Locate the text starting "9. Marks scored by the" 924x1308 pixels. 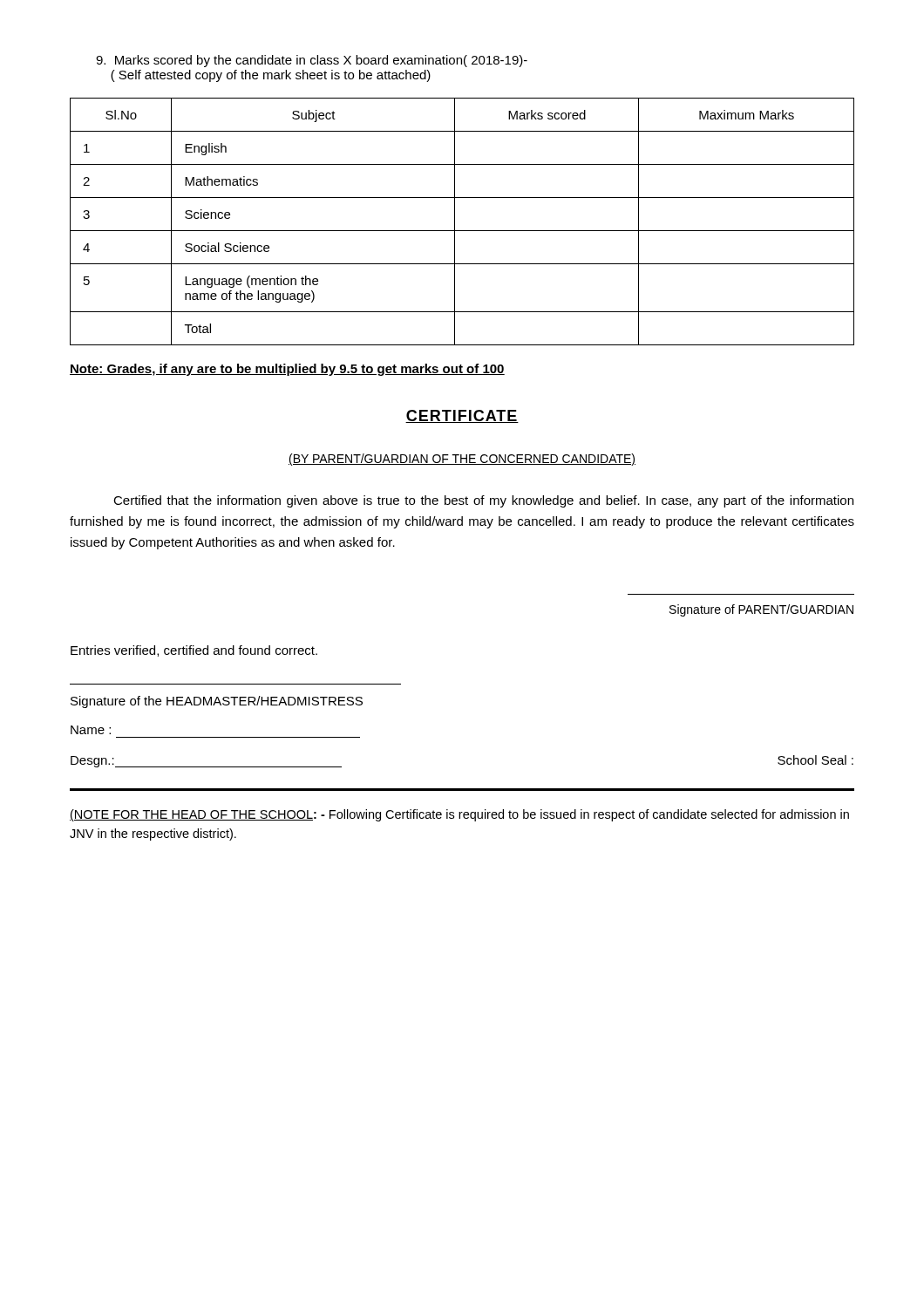[x=312, y=67]
